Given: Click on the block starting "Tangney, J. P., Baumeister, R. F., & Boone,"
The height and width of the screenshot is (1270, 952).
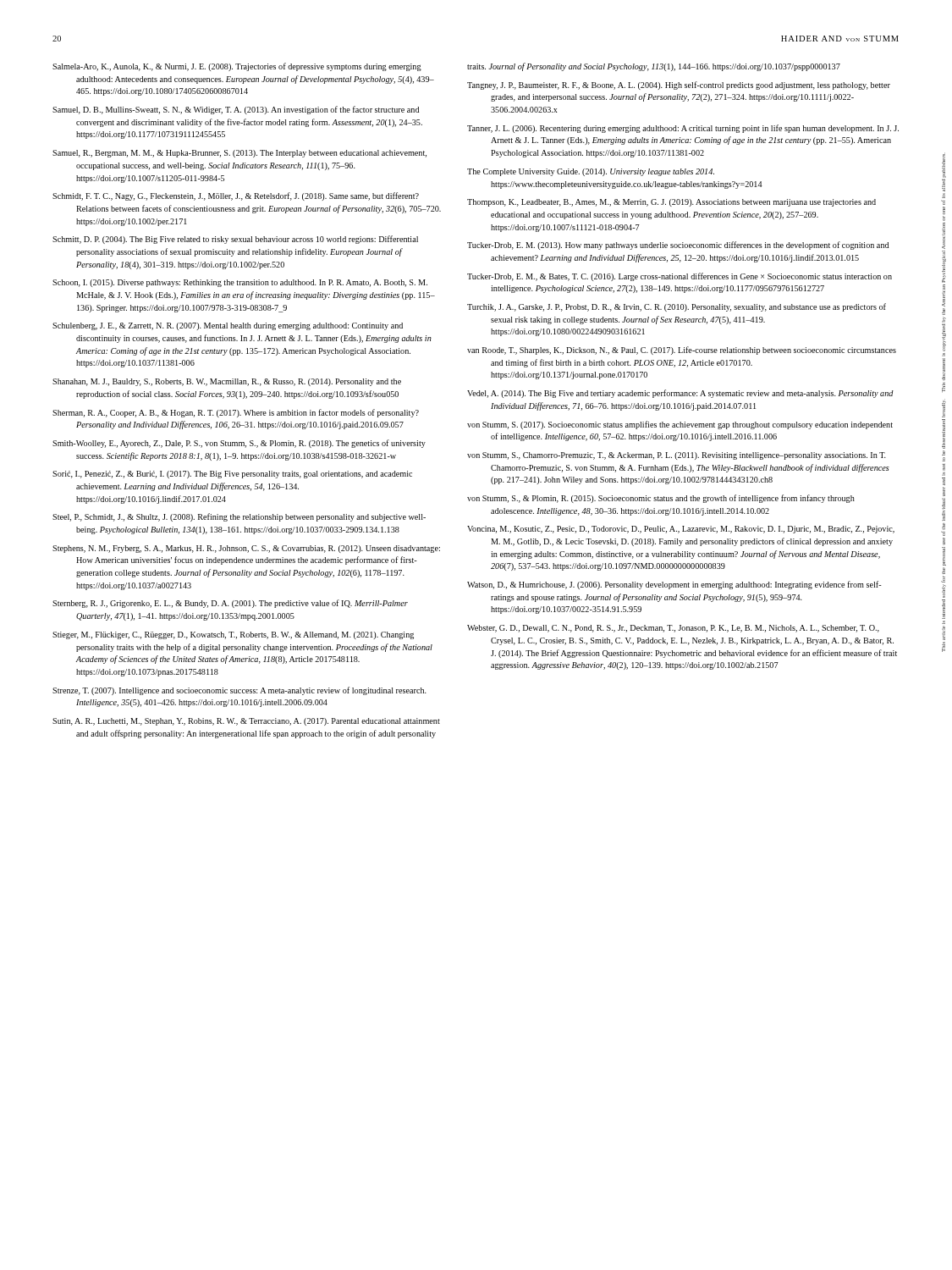Looking at the screenshot, I should pos(679,97).
